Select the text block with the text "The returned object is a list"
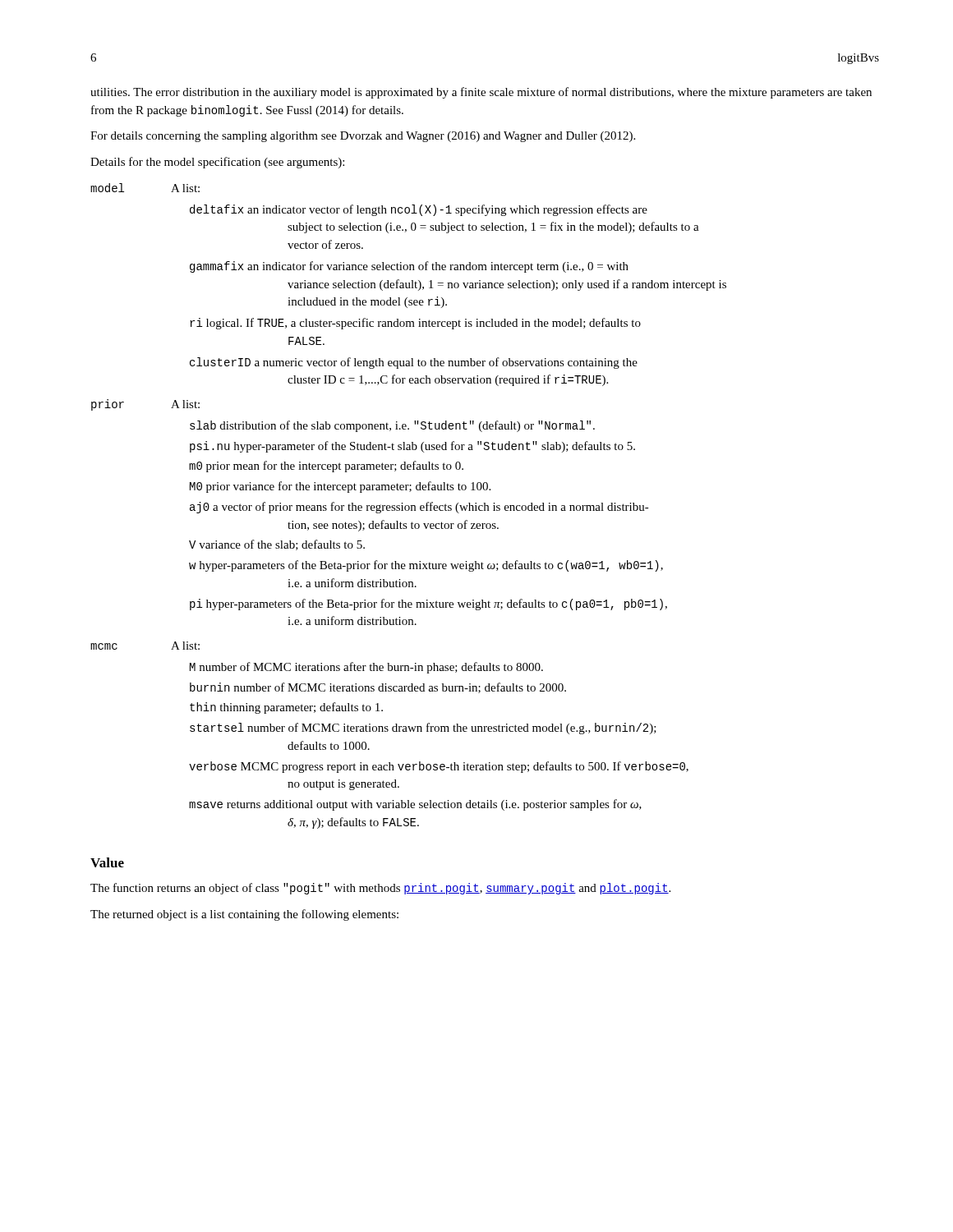The width and height of the screenshot is (953, 1232). pyautogui.click(x=245, y=914)
